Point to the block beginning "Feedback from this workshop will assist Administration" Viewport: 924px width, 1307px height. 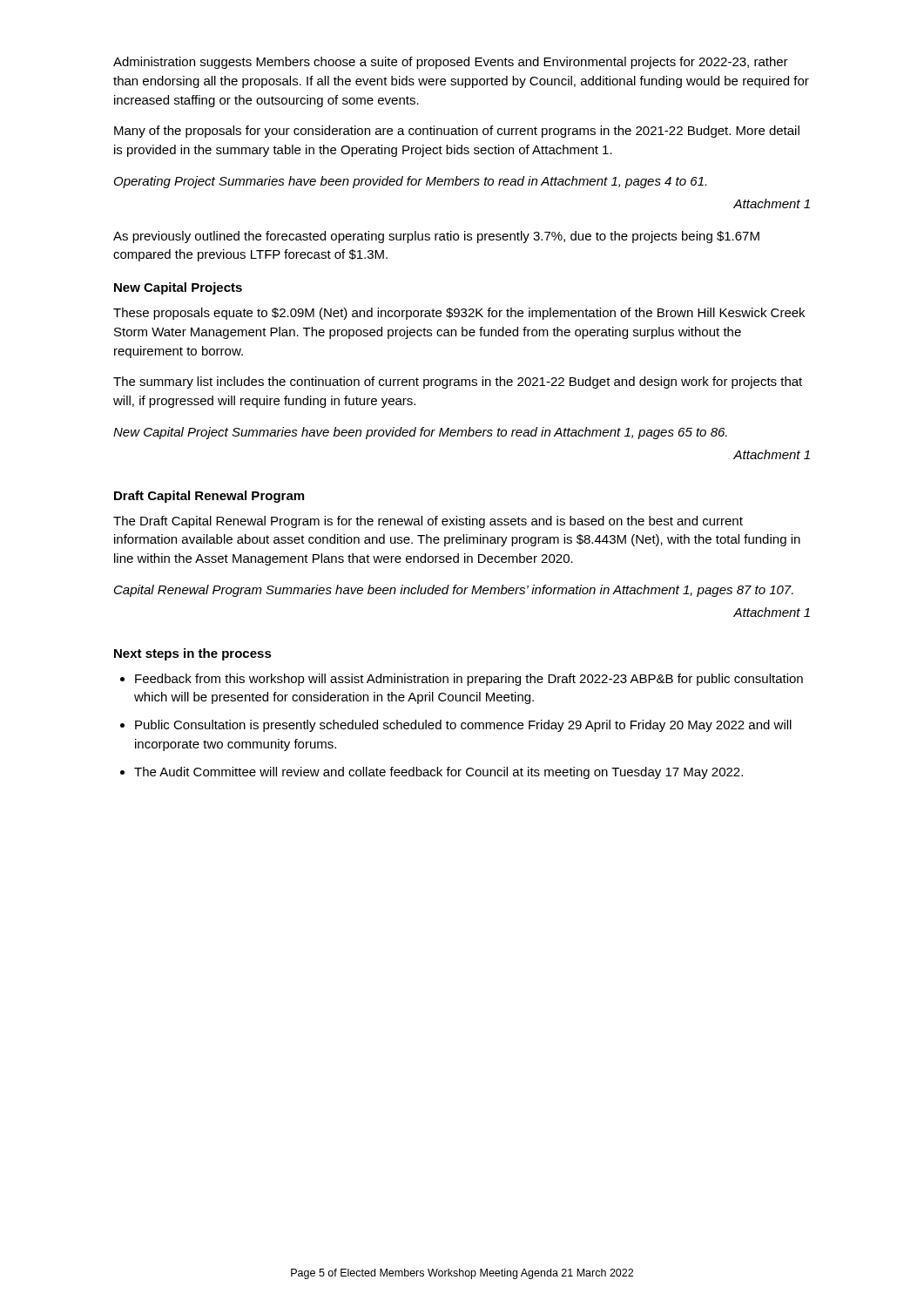point(469,687)
